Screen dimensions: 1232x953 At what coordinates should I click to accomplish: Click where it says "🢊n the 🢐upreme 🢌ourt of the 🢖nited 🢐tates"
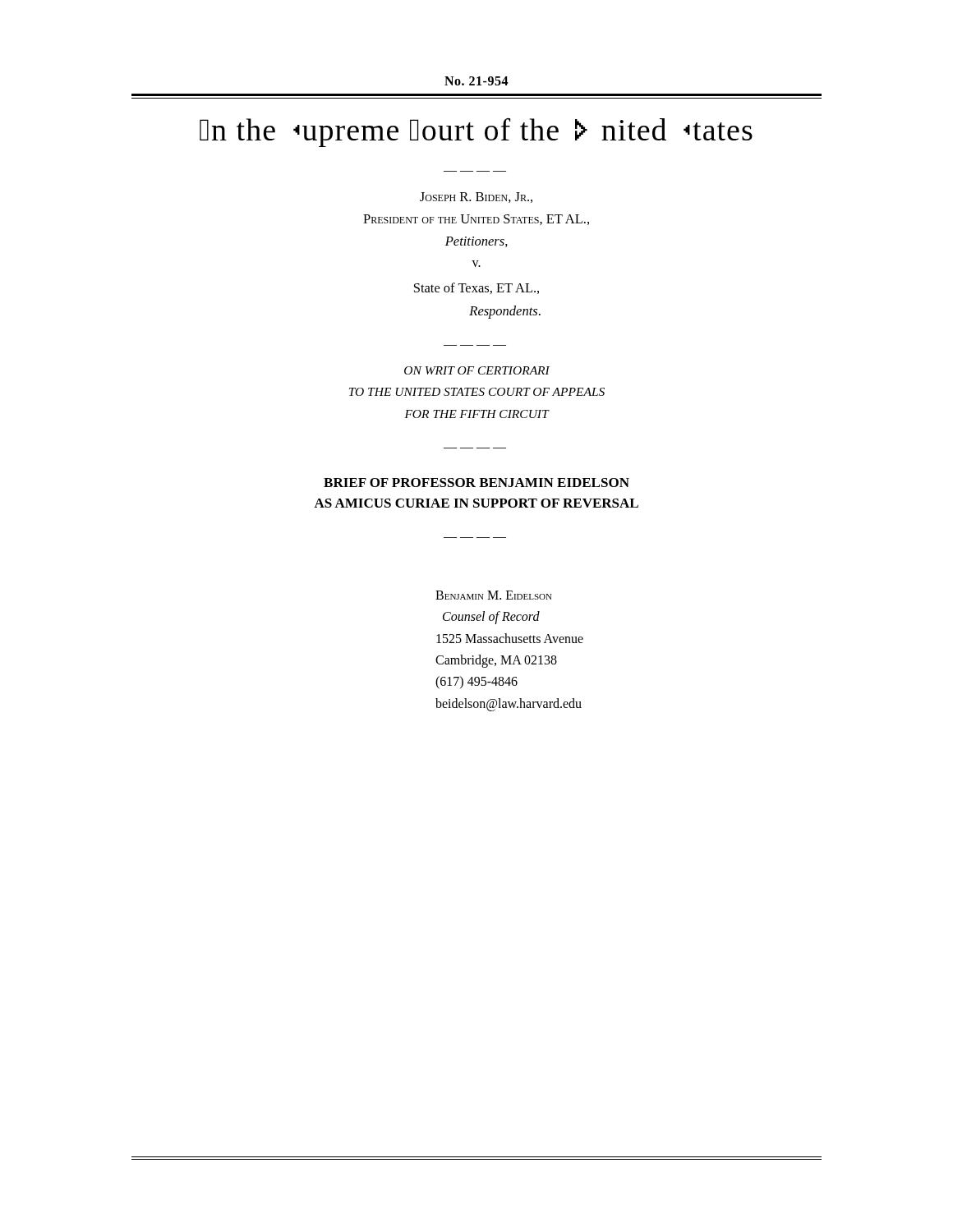pyautogui.click(x=476, y=130)
